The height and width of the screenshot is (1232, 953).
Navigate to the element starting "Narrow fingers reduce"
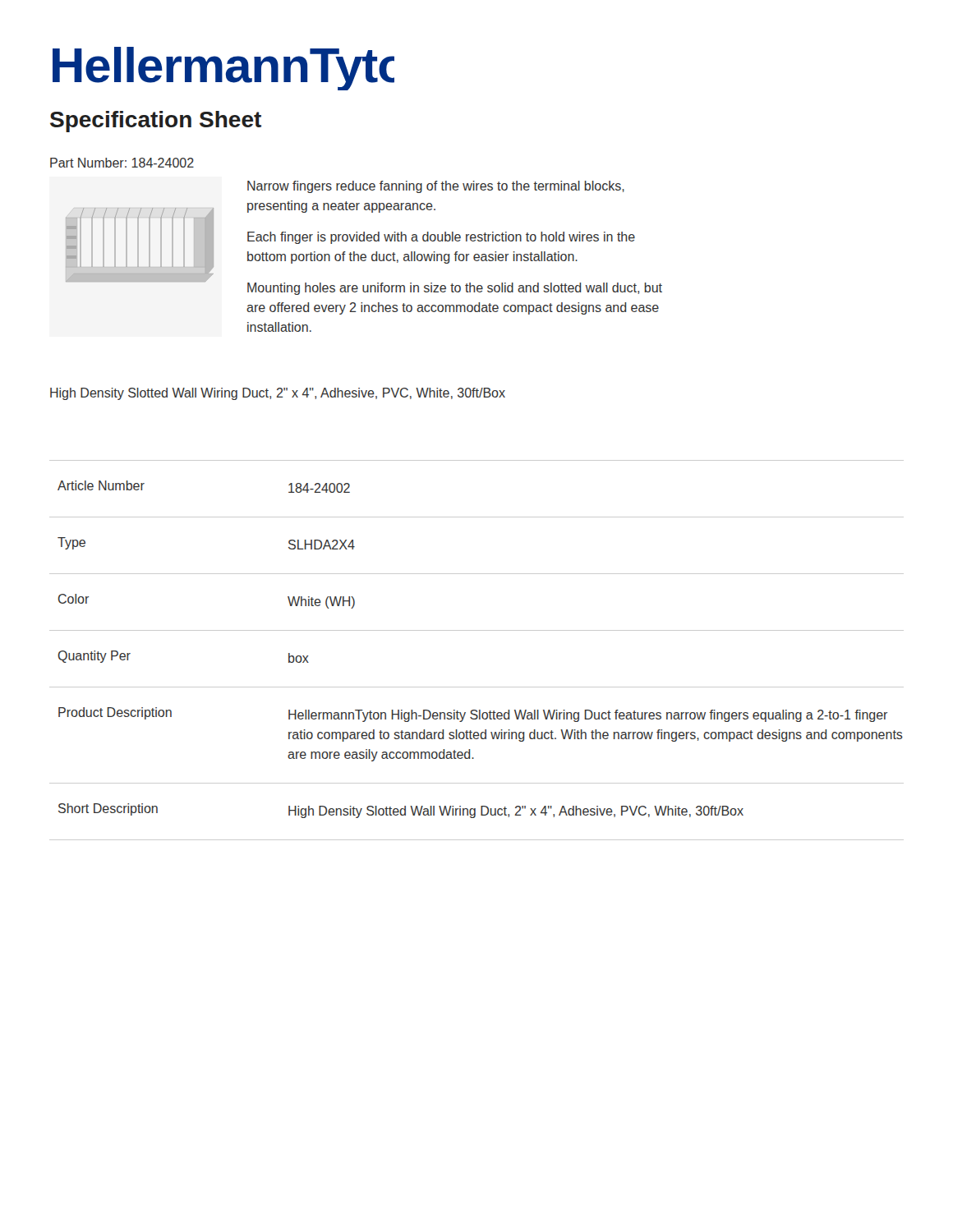(x=575, y=257)
